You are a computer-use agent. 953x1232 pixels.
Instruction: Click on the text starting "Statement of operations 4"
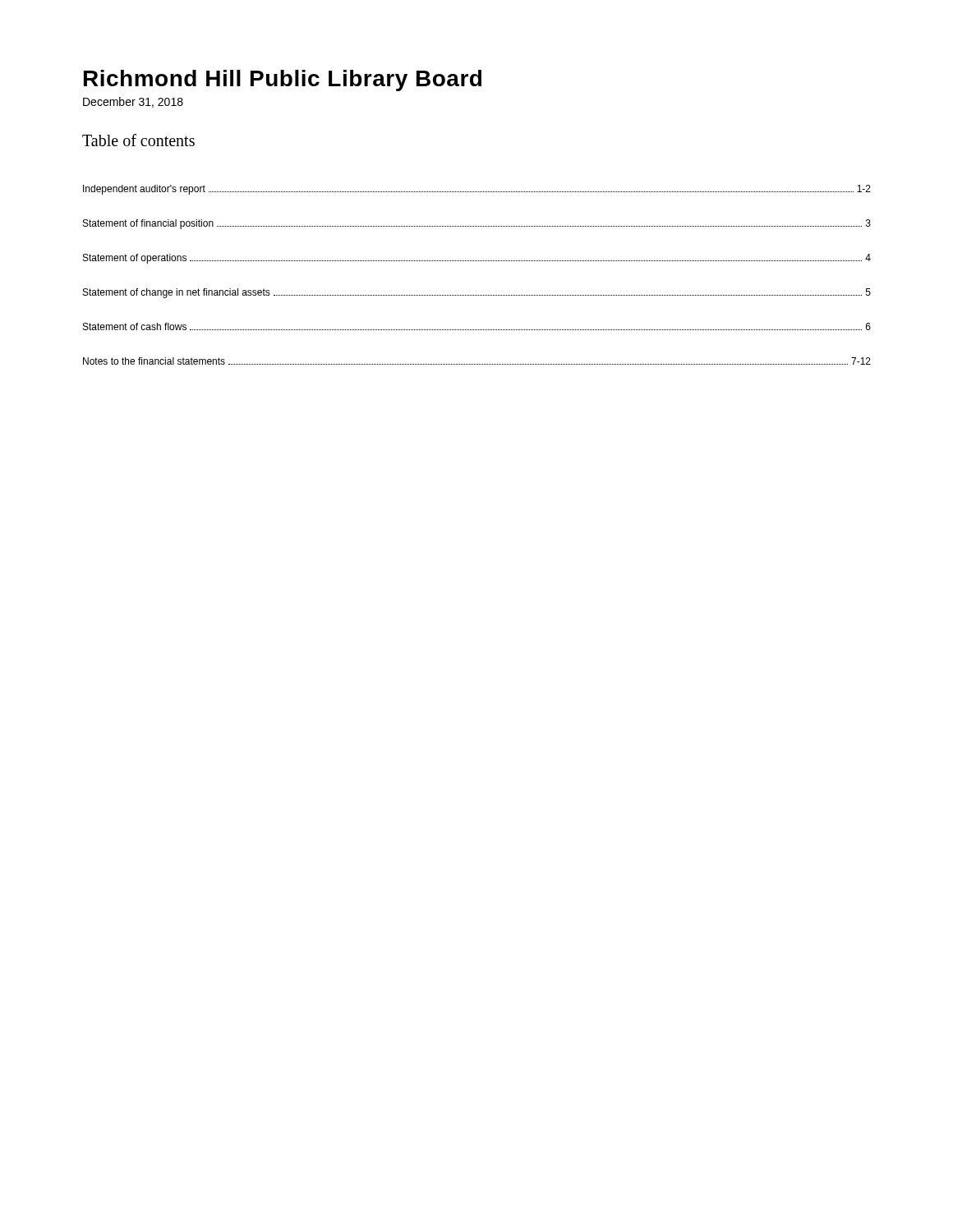coord(476,258)
